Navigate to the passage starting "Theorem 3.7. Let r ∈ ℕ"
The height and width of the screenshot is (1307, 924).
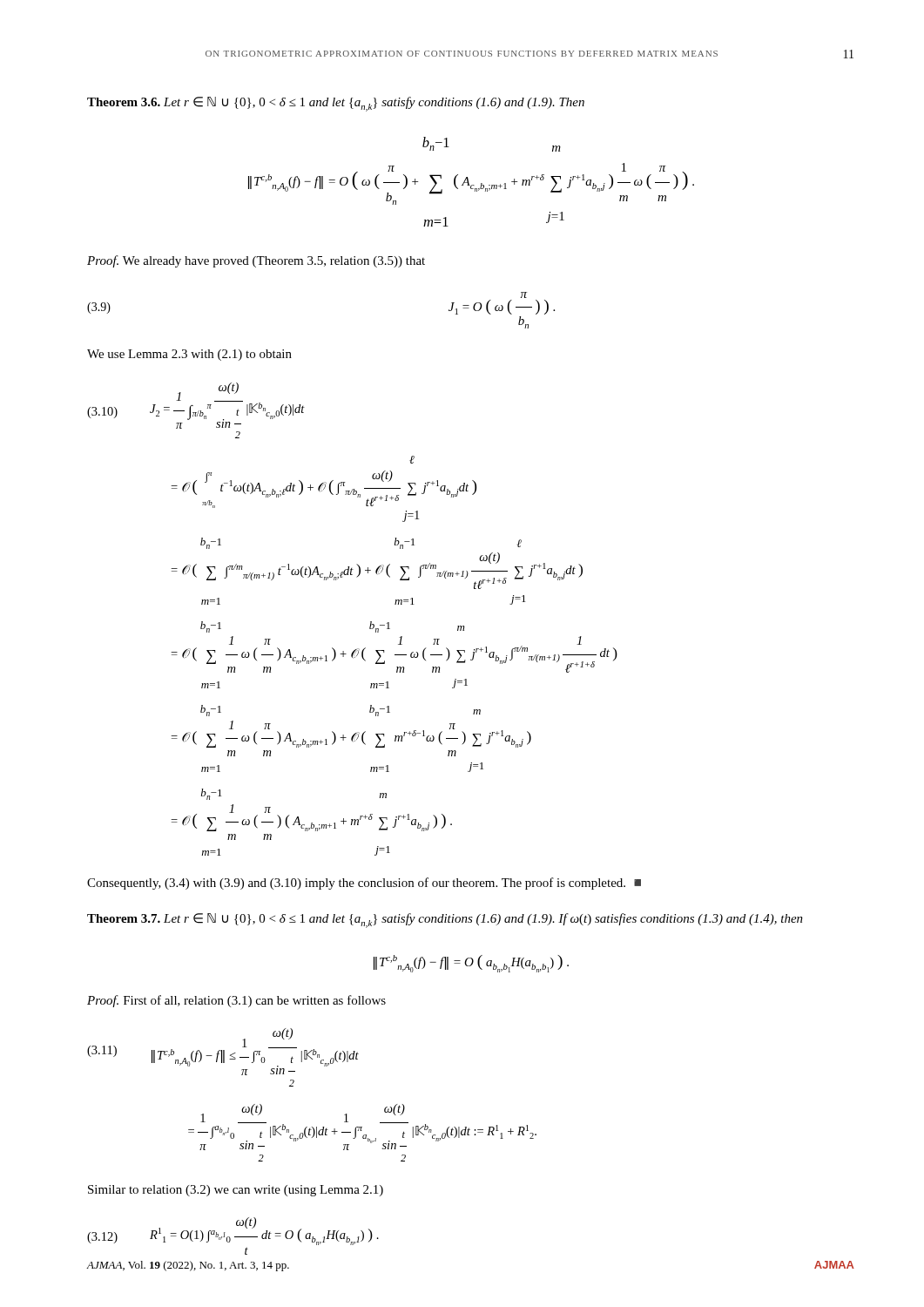point(445,920)
